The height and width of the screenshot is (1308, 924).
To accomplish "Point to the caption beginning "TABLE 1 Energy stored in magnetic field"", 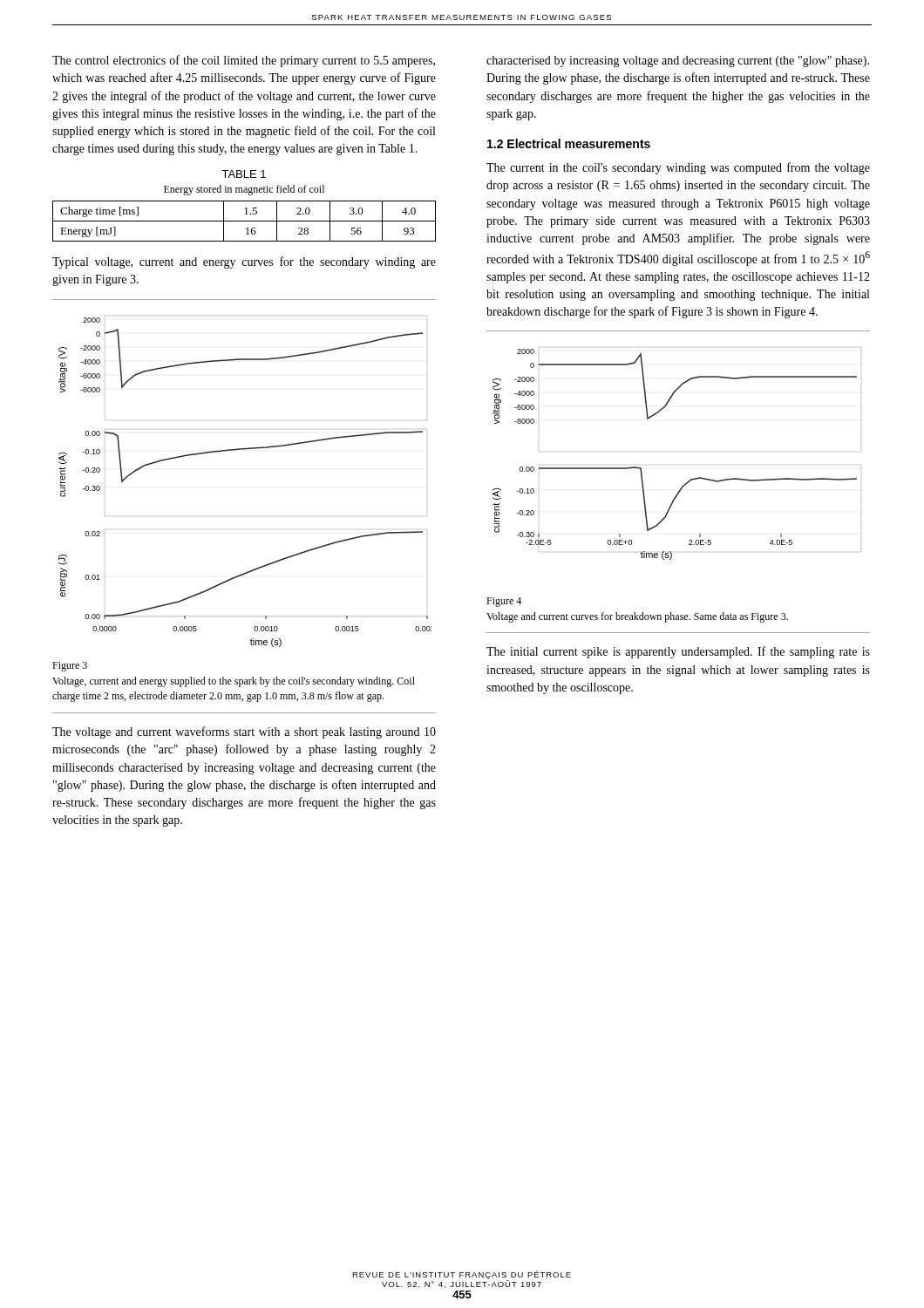I will [244, 182].
